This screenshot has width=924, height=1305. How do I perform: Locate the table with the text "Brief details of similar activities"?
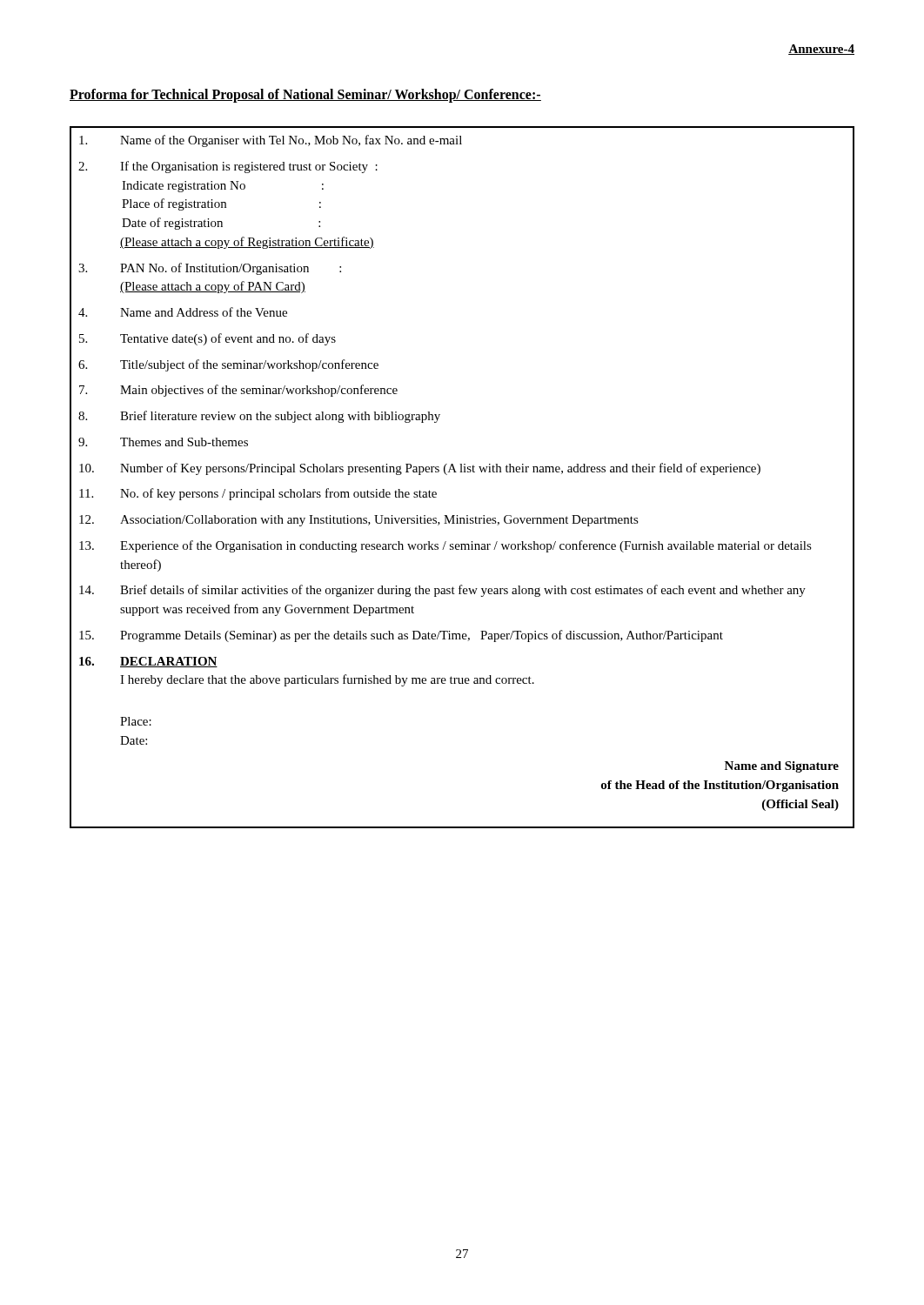pyautogui.click(x=462, y=477)
